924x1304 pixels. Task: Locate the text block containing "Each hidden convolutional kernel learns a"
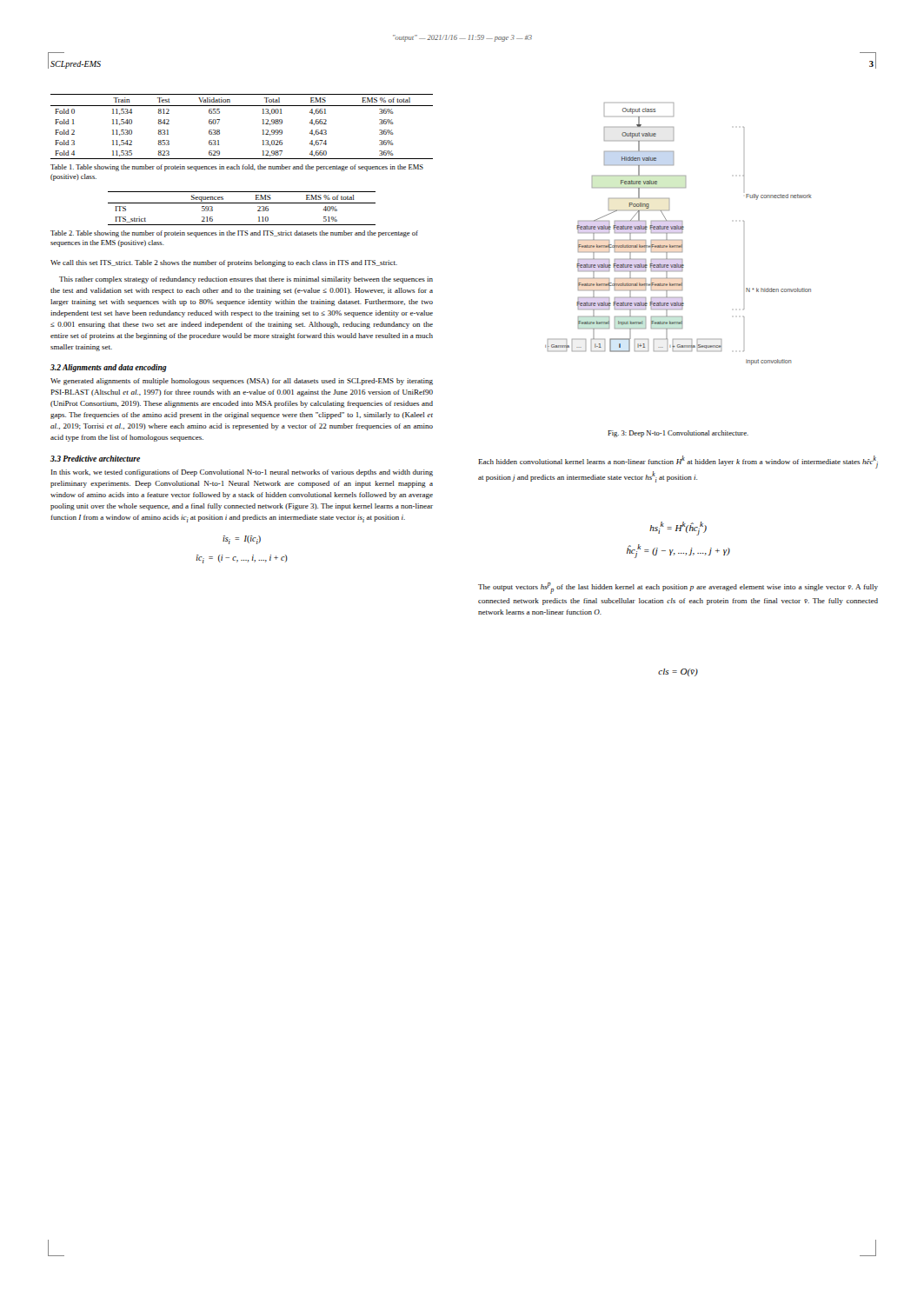coord(678,469)
